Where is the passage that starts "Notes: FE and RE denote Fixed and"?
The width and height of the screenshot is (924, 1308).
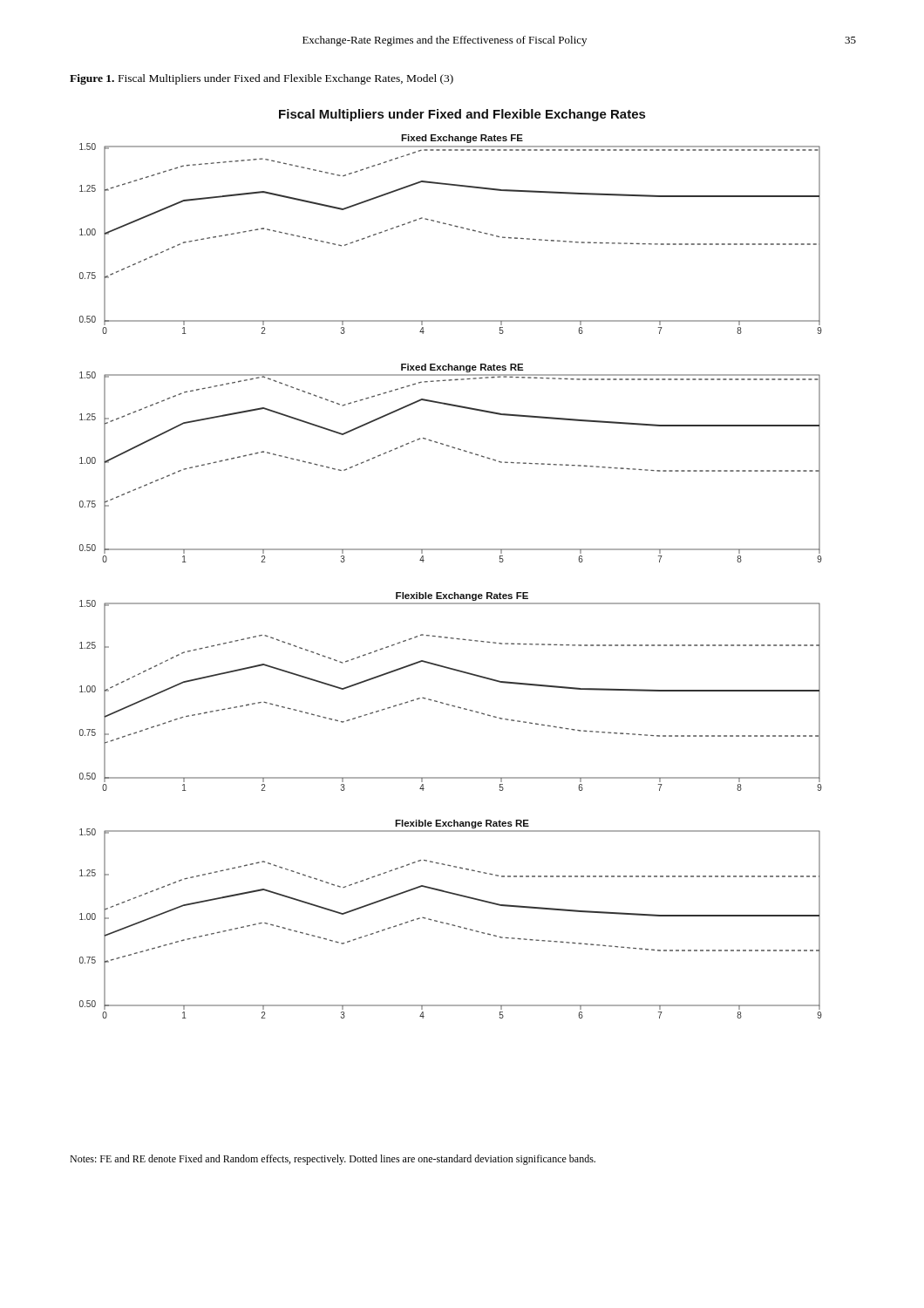tap(333, 1159)
